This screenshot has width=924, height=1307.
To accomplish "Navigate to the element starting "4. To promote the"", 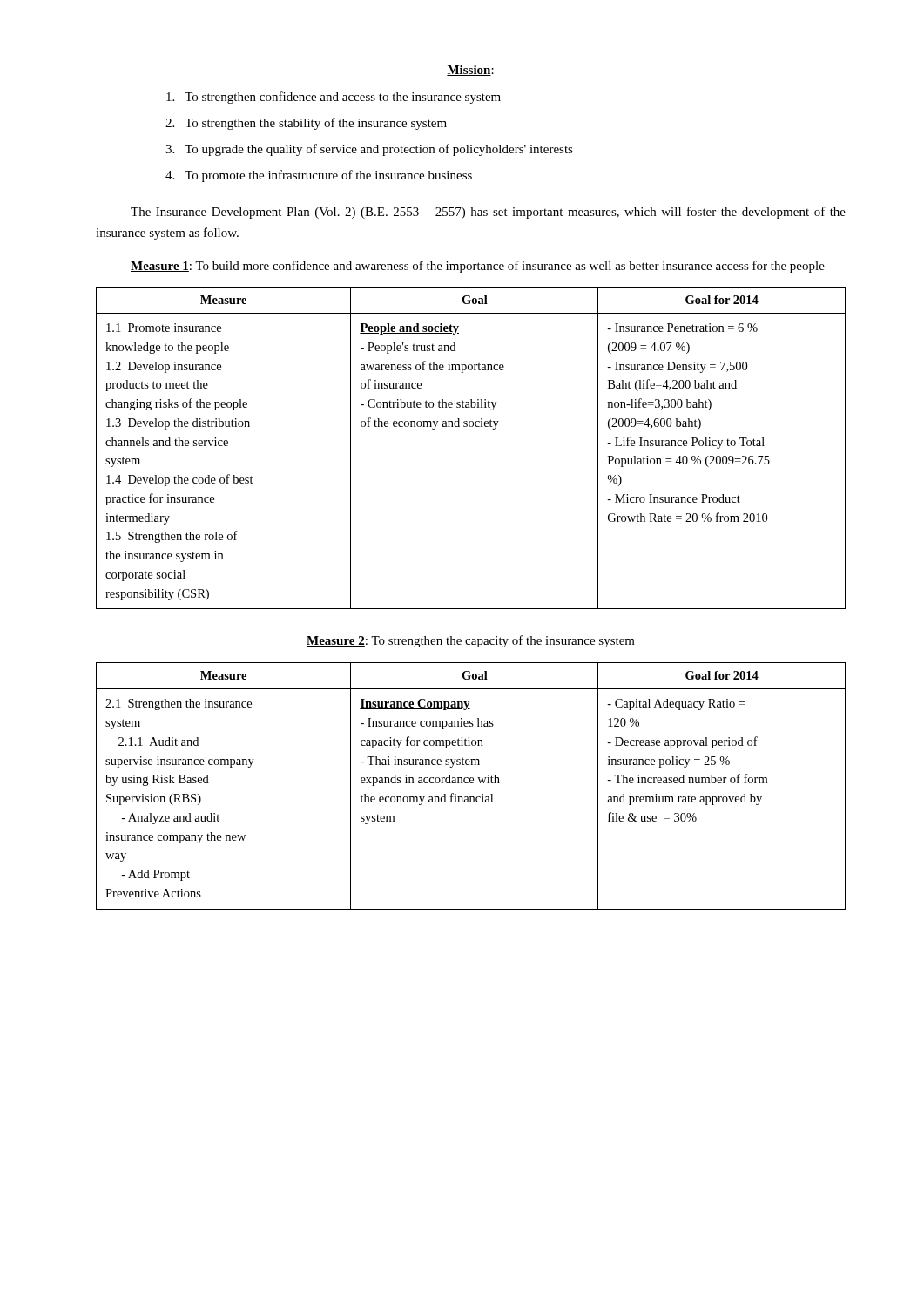I will pyautogui.click(x=319, y=175).
